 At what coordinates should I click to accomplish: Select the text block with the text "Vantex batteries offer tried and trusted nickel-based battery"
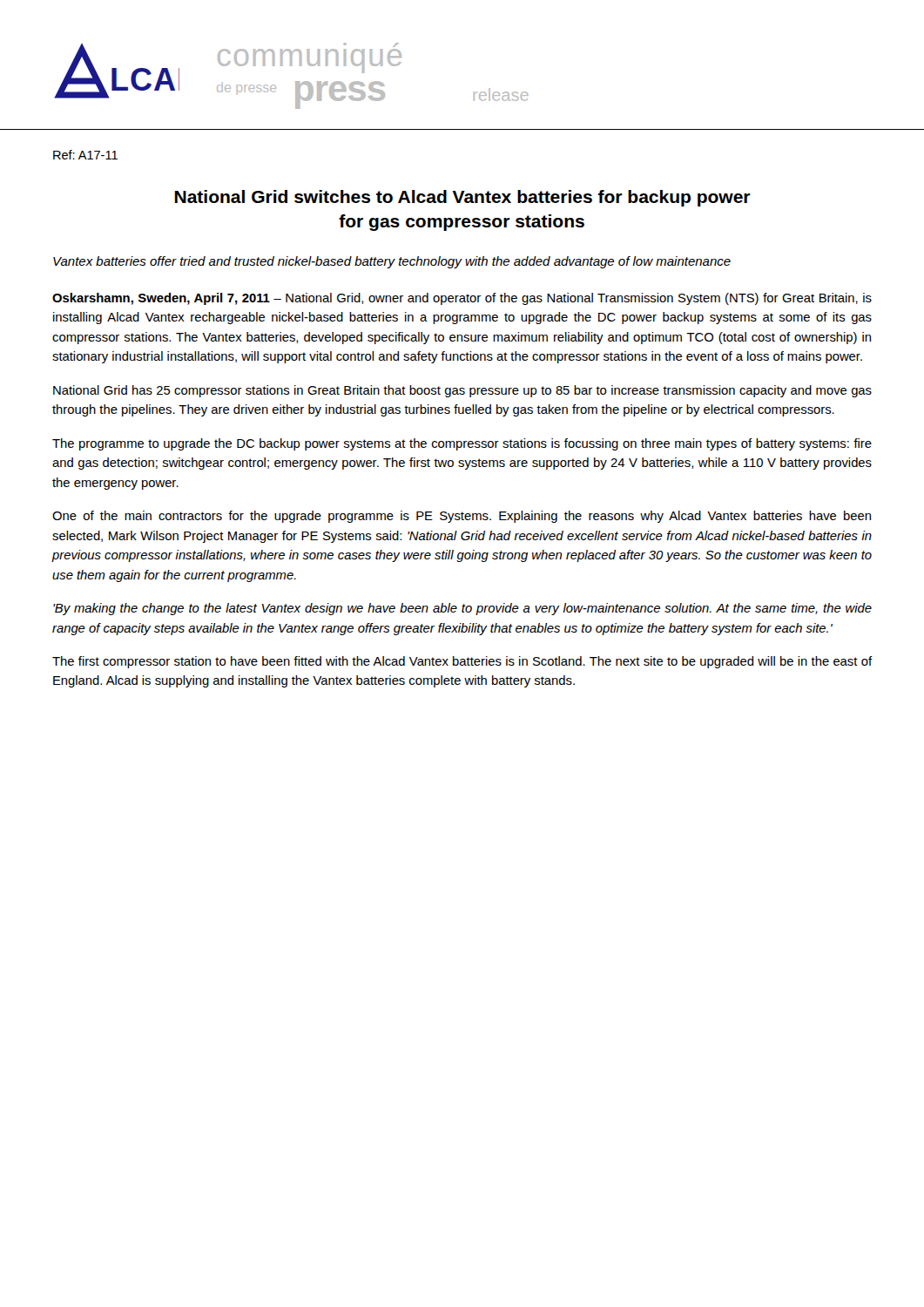392,261
